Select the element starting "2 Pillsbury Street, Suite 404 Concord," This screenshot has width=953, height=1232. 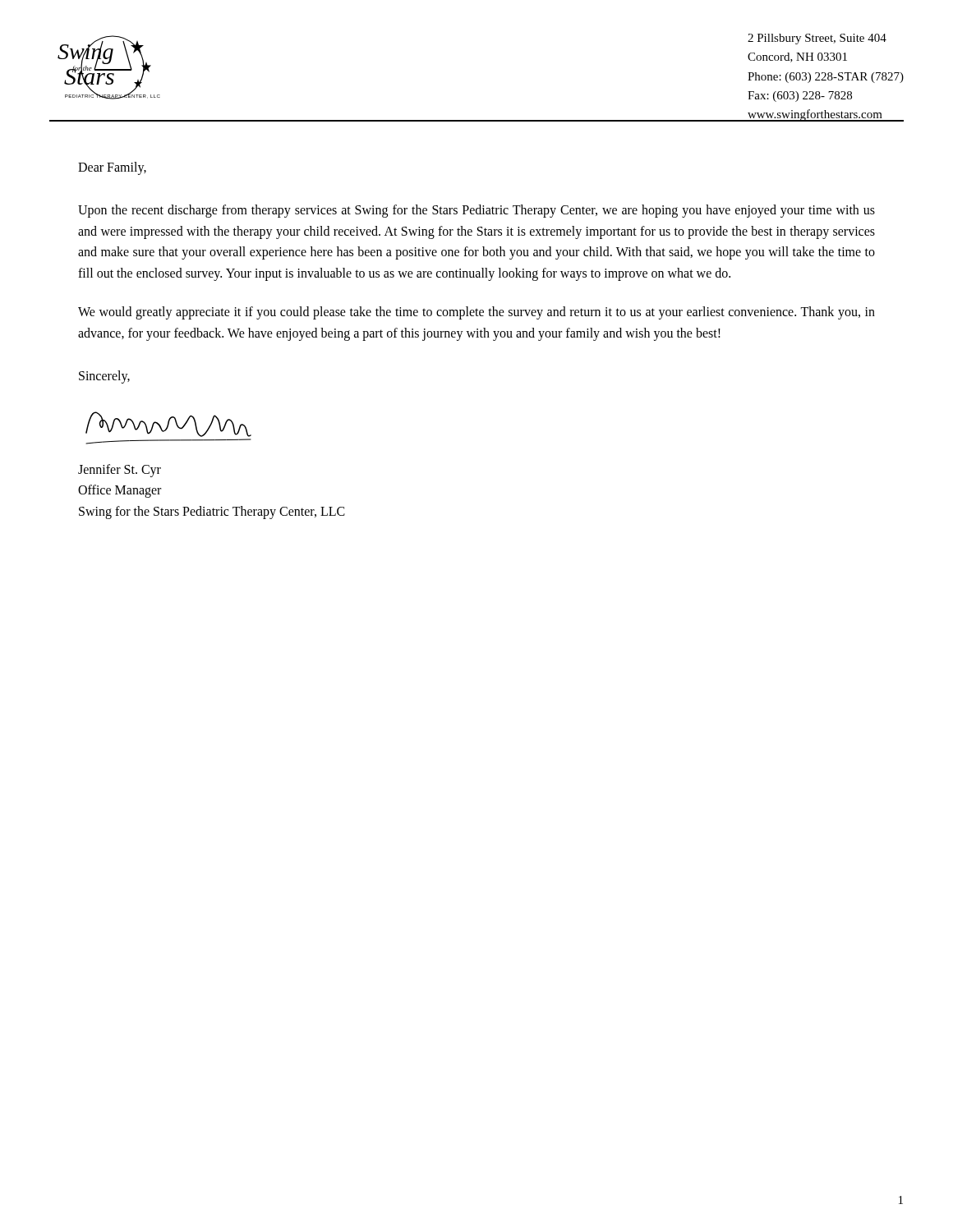pos(826,76)
